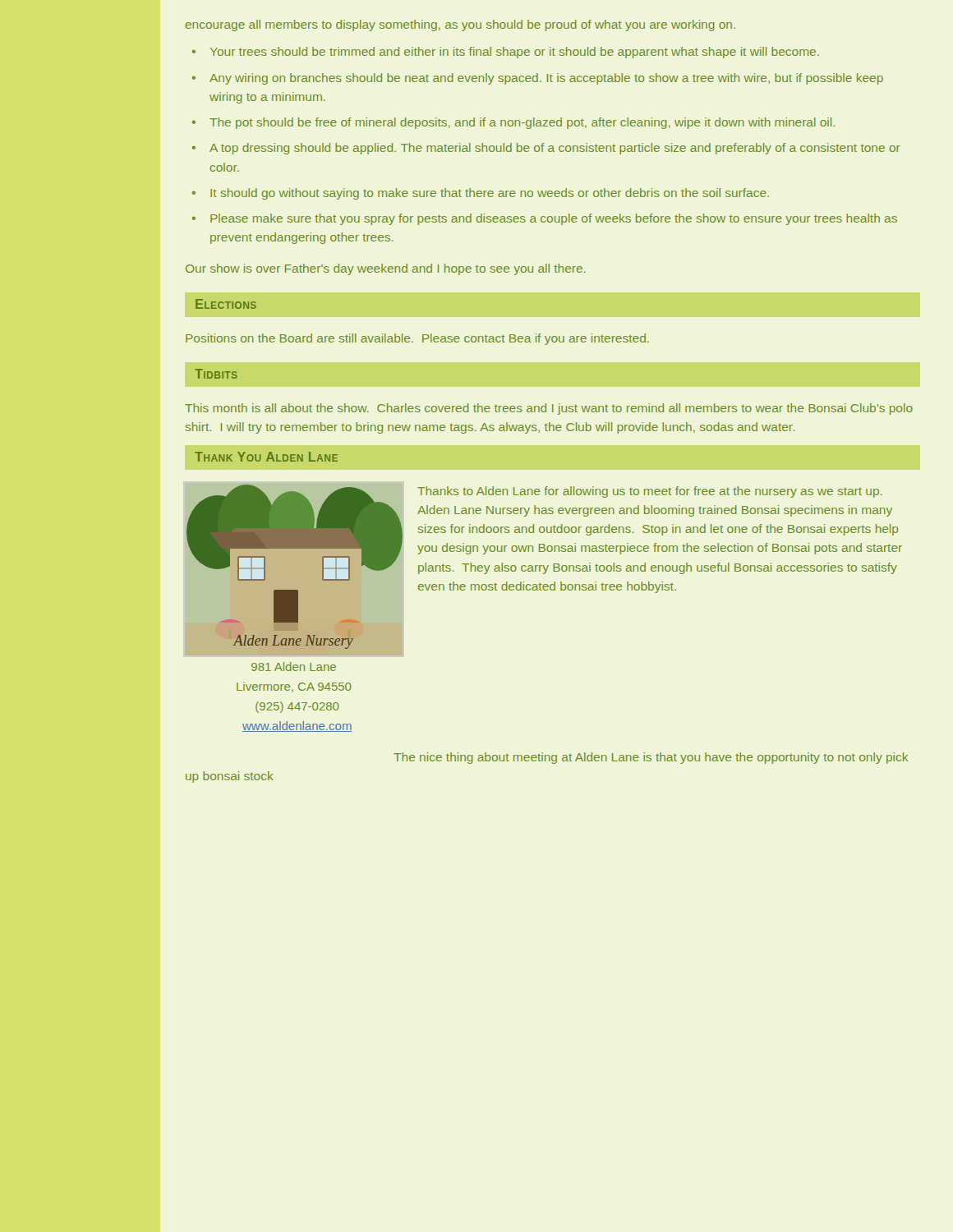The width and height of the screenshot is (953, 1232).
Task: Select the element starting "THANK YOU ALDEN LANE"
Action: tap(267, 457)
